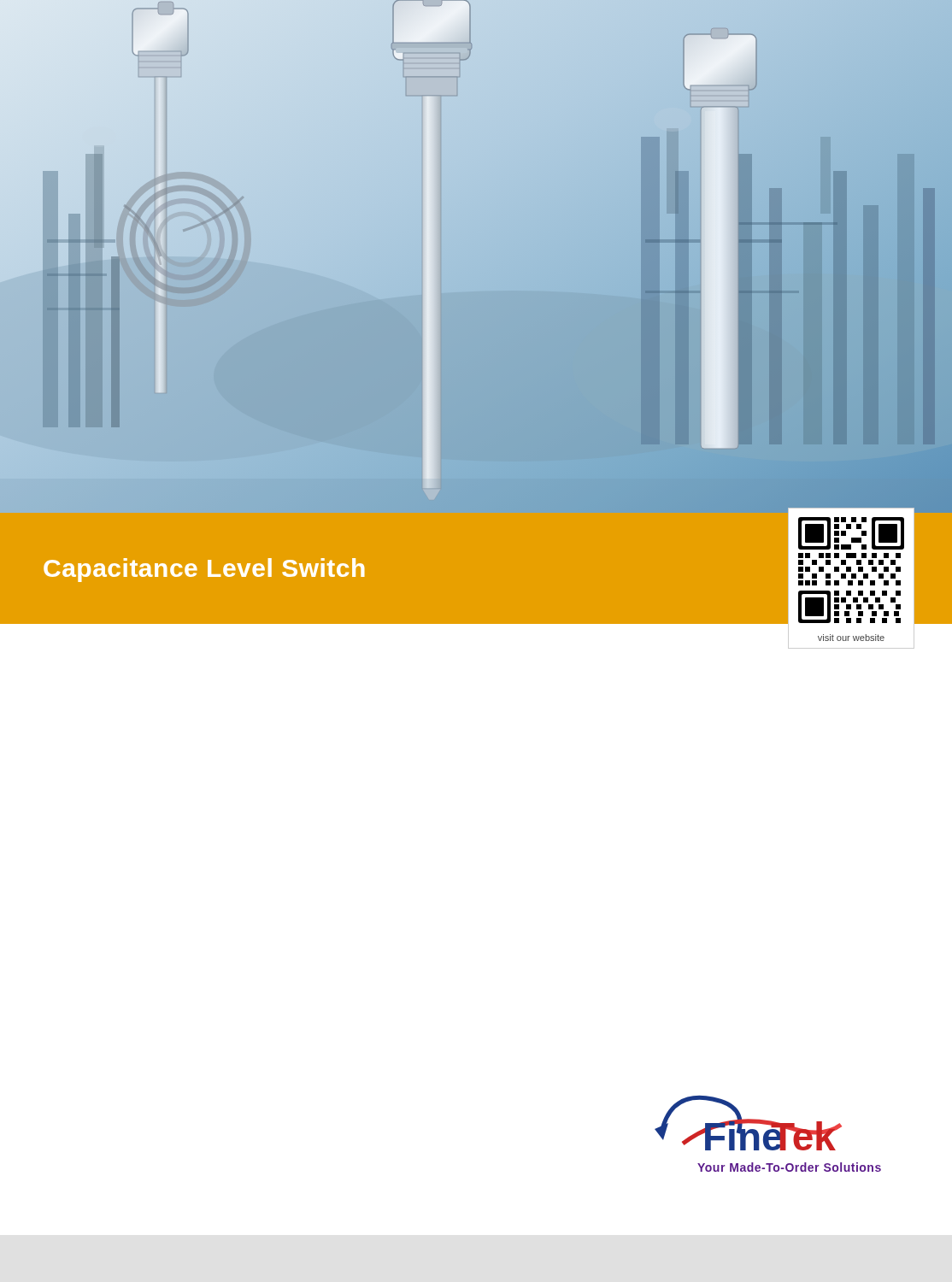Locate the logo
Viewport: 952px width, 1282px height.
pyautogui.click(x=768, y=1135)
